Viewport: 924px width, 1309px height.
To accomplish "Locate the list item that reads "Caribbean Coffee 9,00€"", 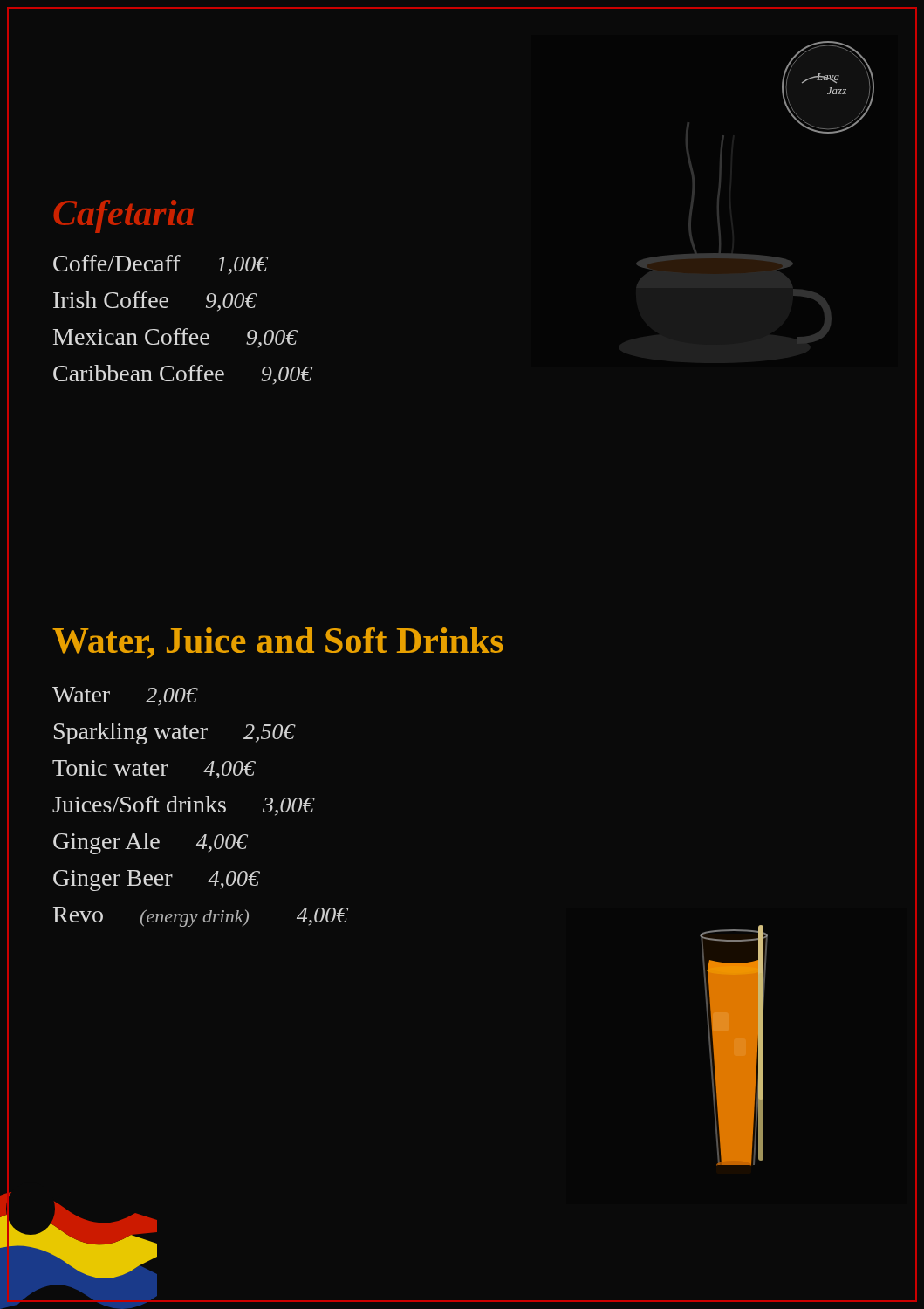I will pyautogui.click(x=182, y=374).
